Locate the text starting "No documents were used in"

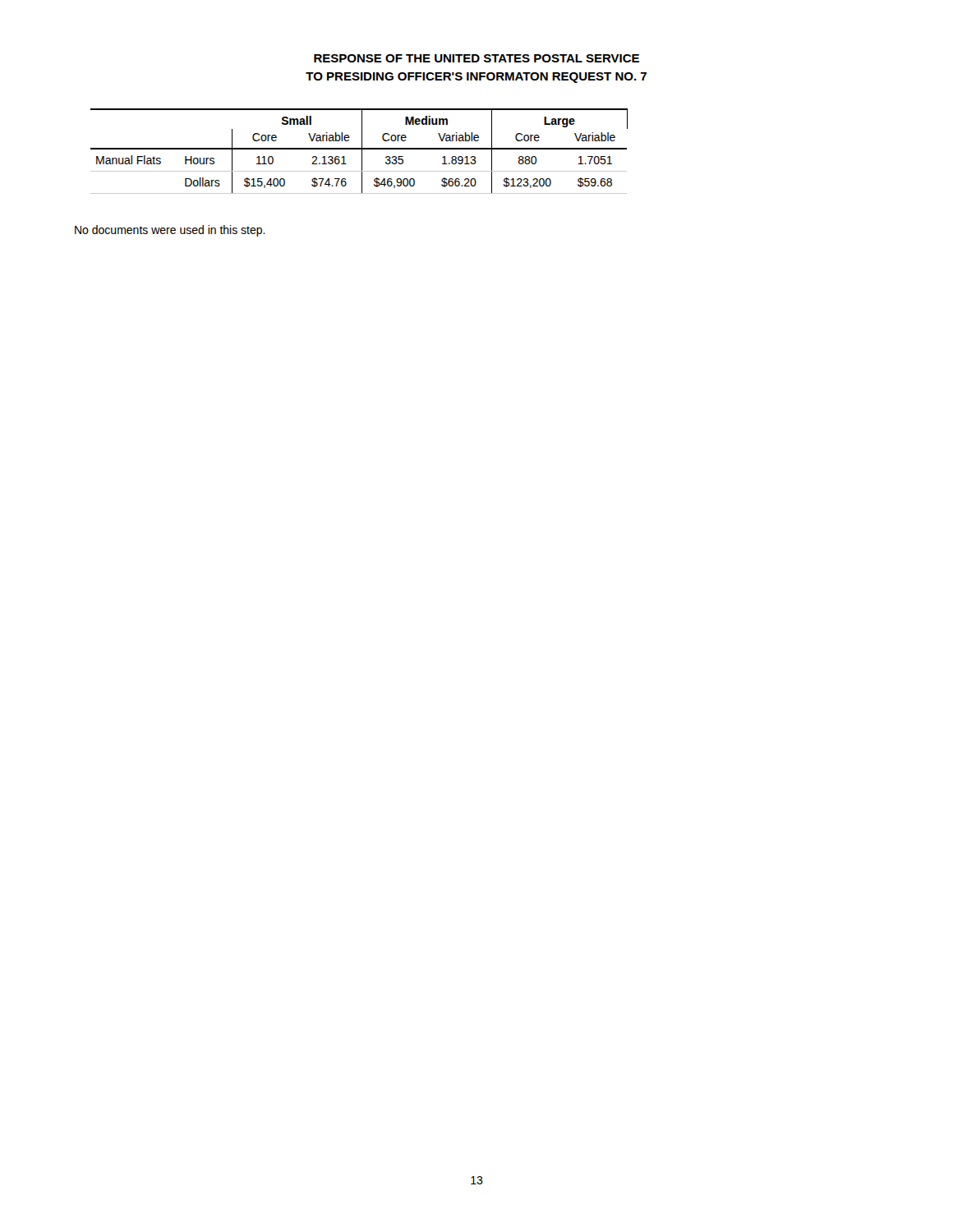coord(170,231)
